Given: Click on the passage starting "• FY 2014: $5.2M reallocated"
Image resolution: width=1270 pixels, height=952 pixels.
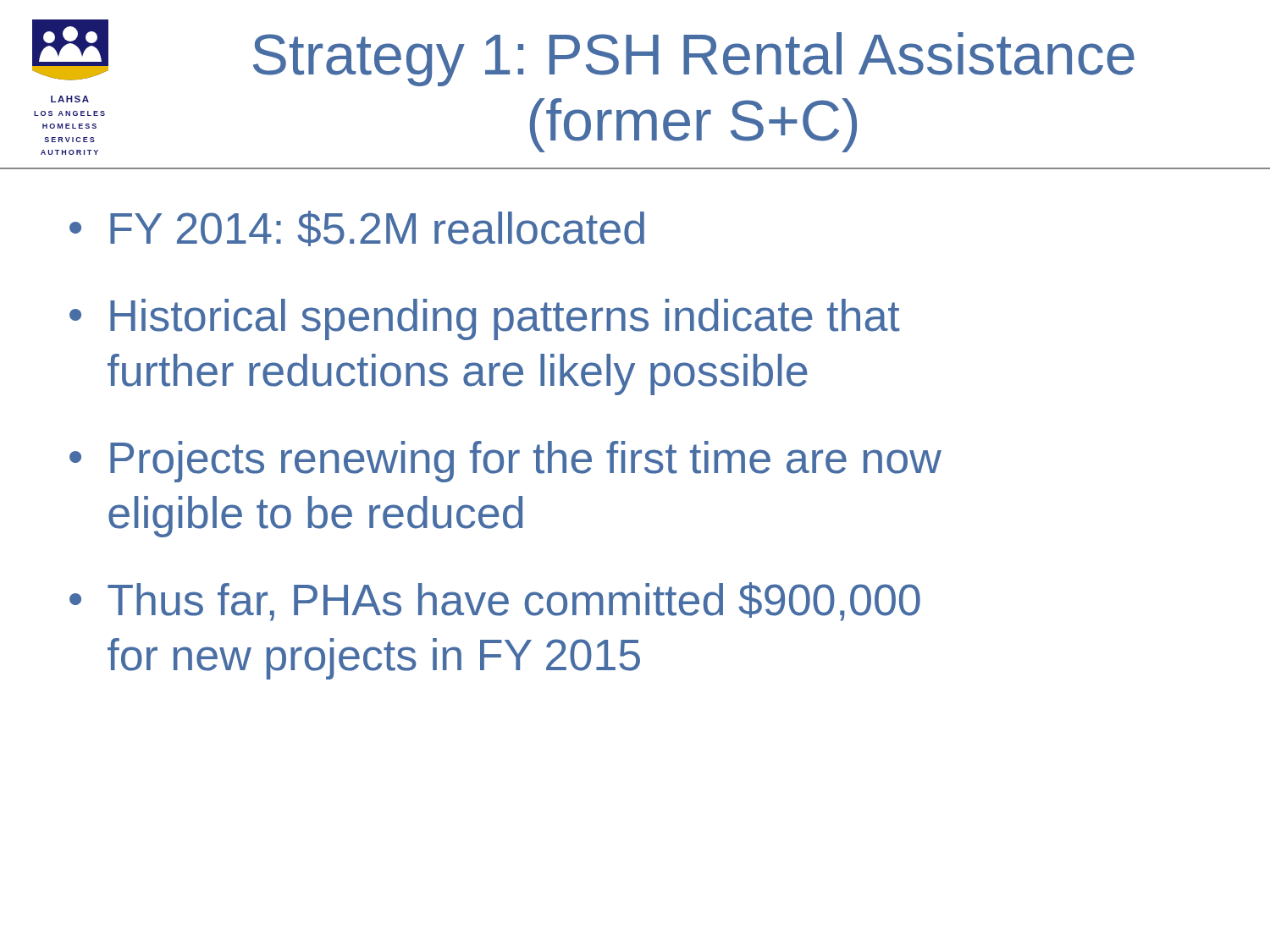Looking at the screenshot, I should 357,229.
